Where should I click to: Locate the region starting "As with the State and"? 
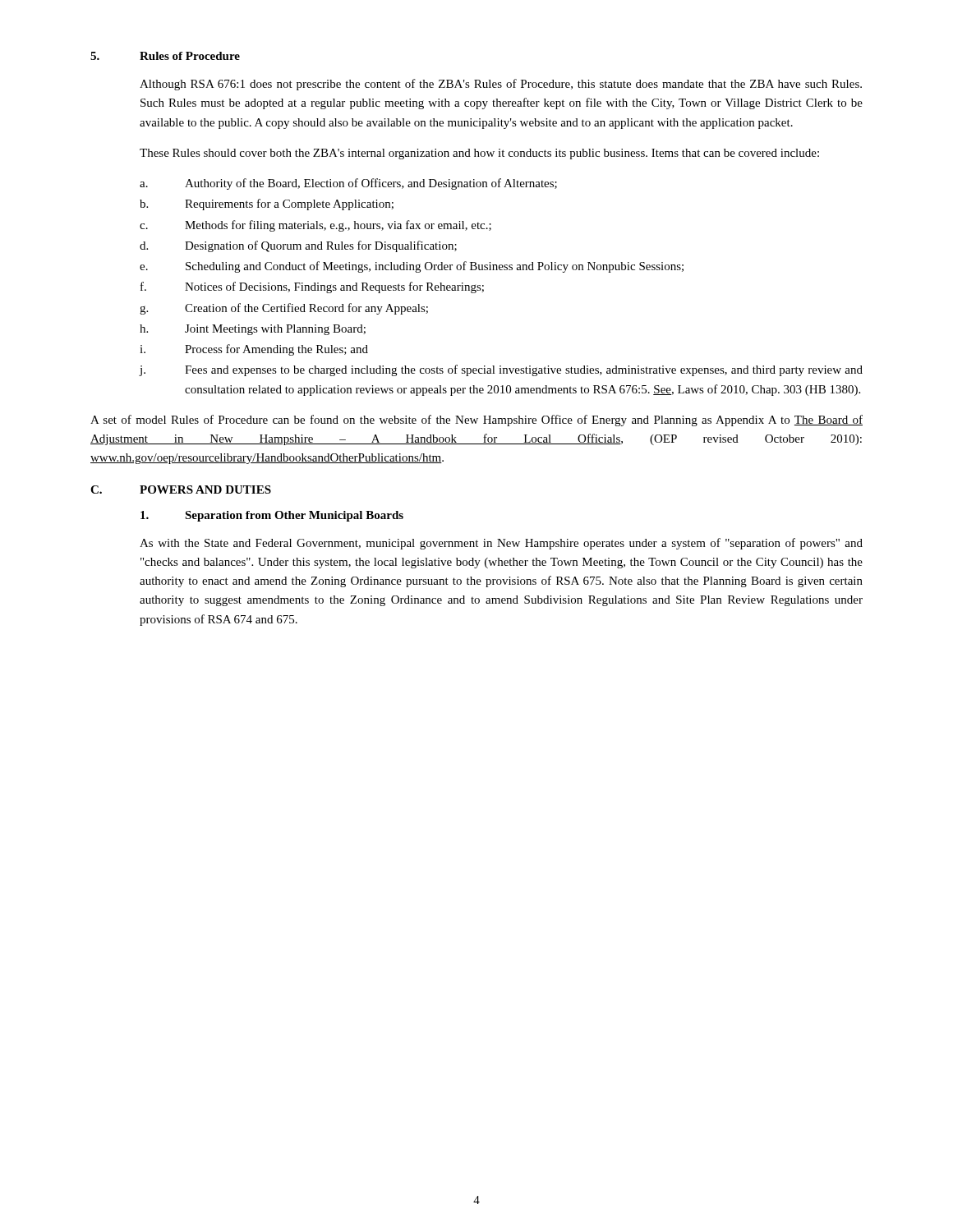coord(501,581)
